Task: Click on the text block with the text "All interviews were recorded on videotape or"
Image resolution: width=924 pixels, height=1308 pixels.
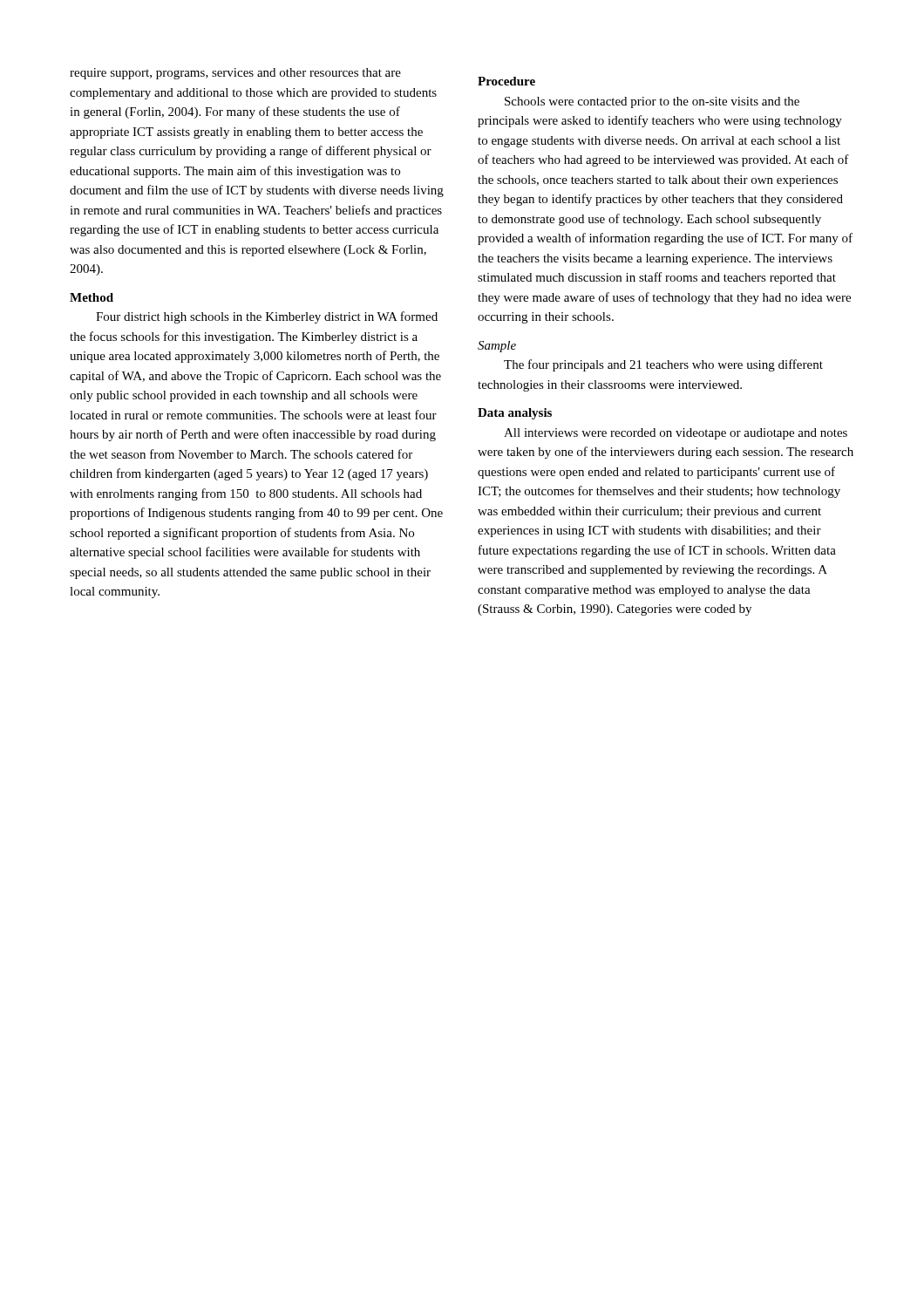Action: coord(666,521)
